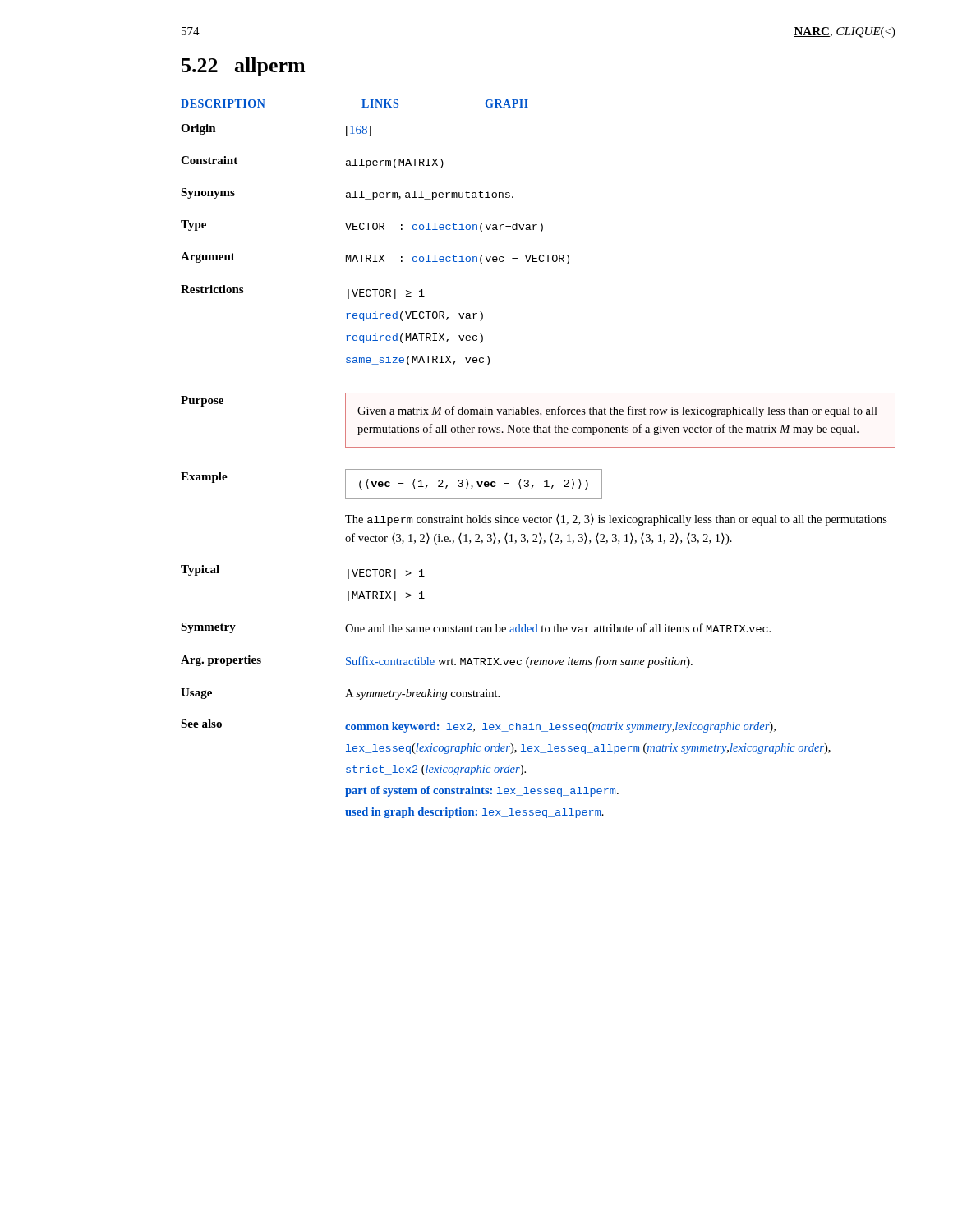
Task: Point to the passage starting "Typical |VECTOR| > 1 |MATRIX|"
Action: (195, 572)
